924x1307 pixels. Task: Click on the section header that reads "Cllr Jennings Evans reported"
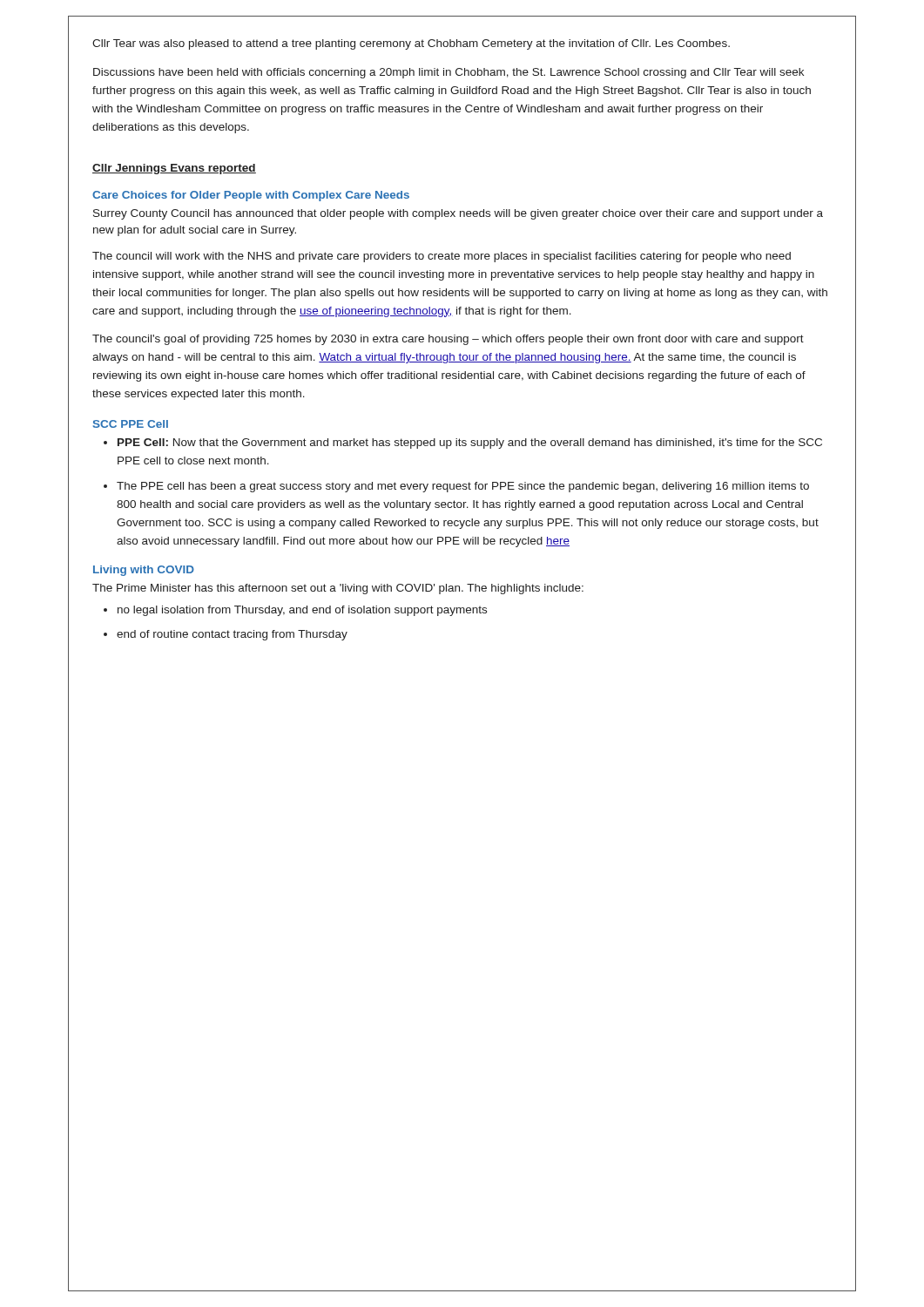coord(174,167)
